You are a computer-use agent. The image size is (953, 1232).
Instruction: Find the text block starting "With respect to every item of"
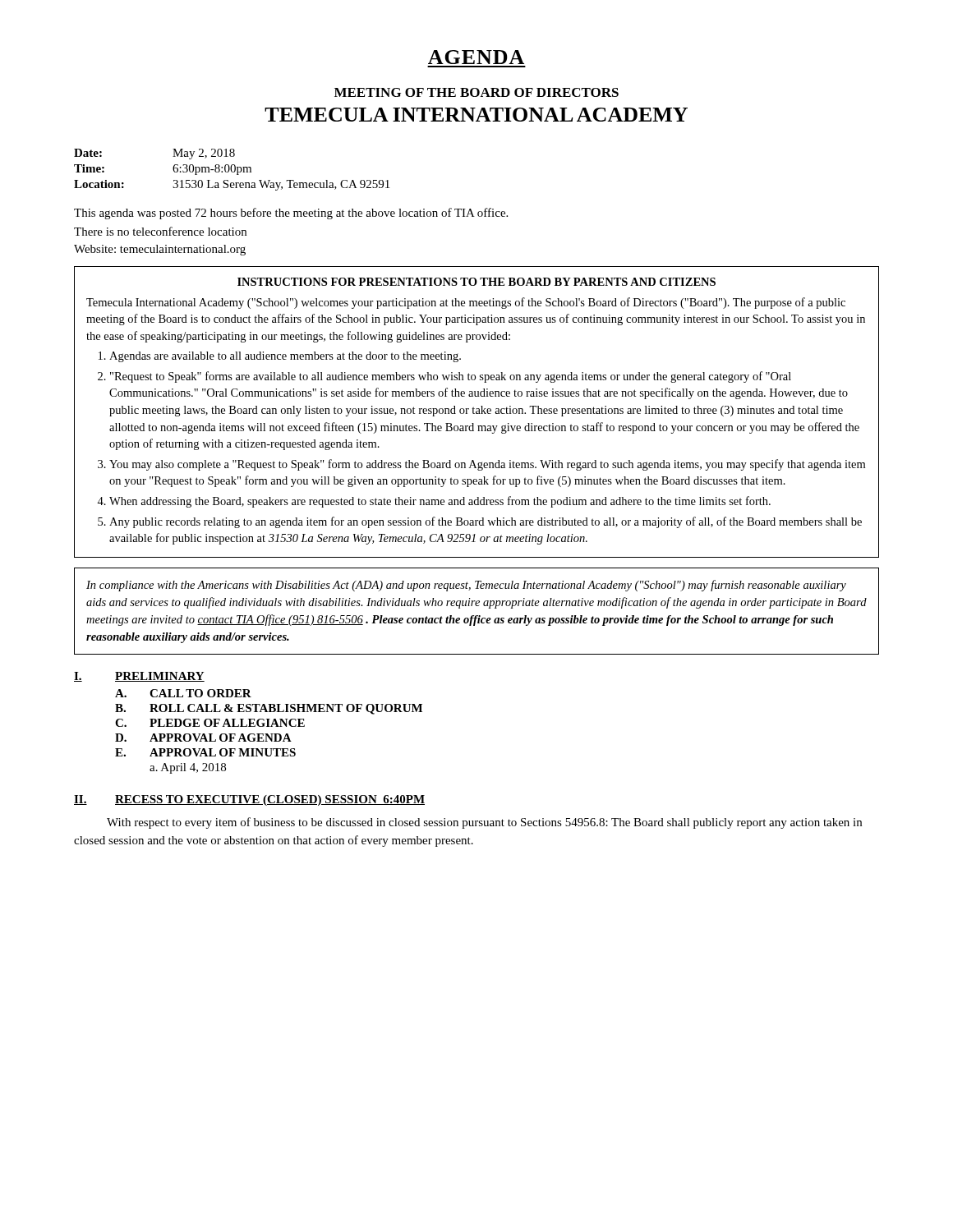click(x=468, y=831)
